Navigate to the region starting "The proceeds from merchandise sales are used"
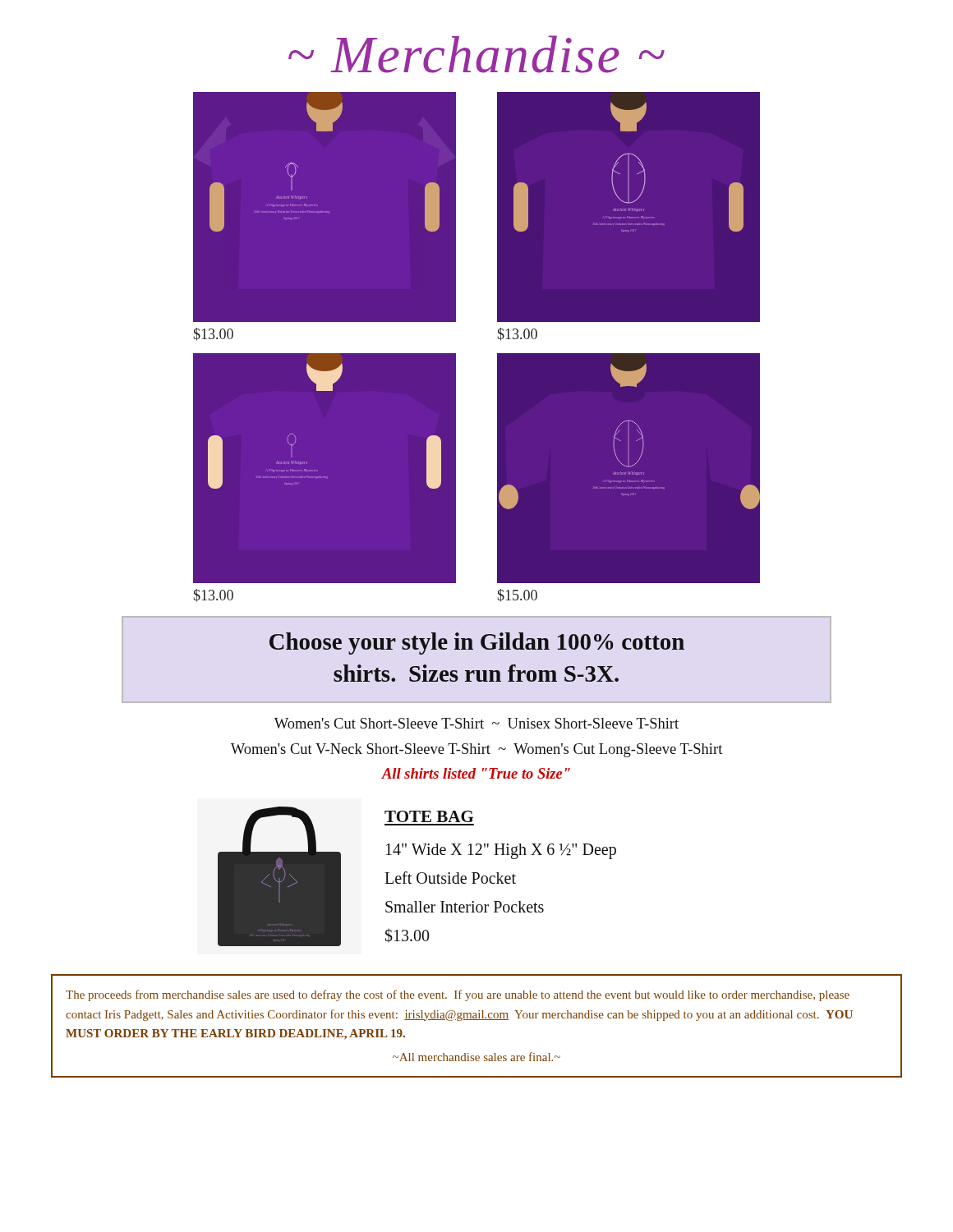The image size is (953, 1232). coord(476,1028)
